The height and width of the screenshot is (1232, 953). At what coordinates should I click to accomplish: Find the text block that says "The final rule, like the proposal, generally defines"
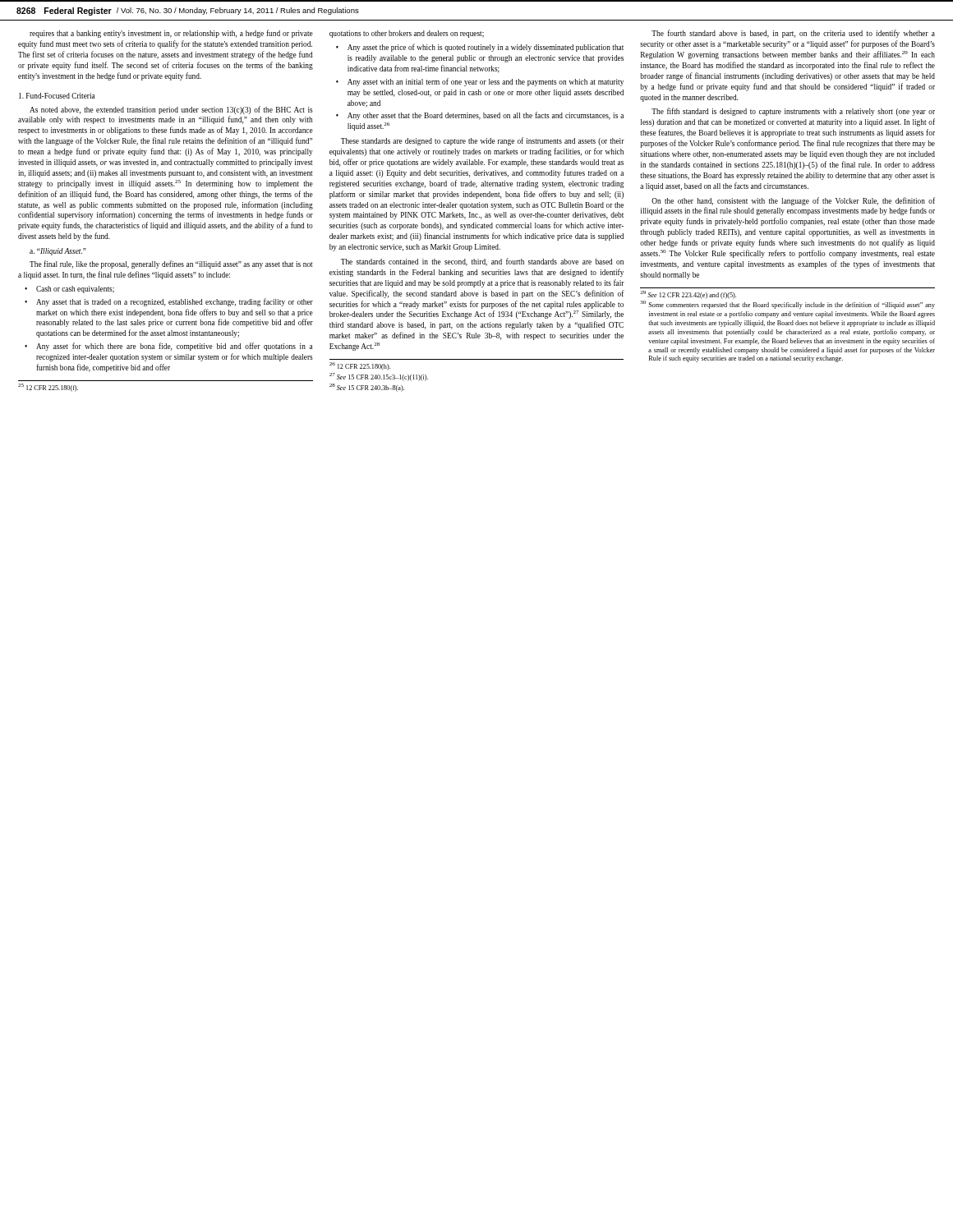click(165, 270)
